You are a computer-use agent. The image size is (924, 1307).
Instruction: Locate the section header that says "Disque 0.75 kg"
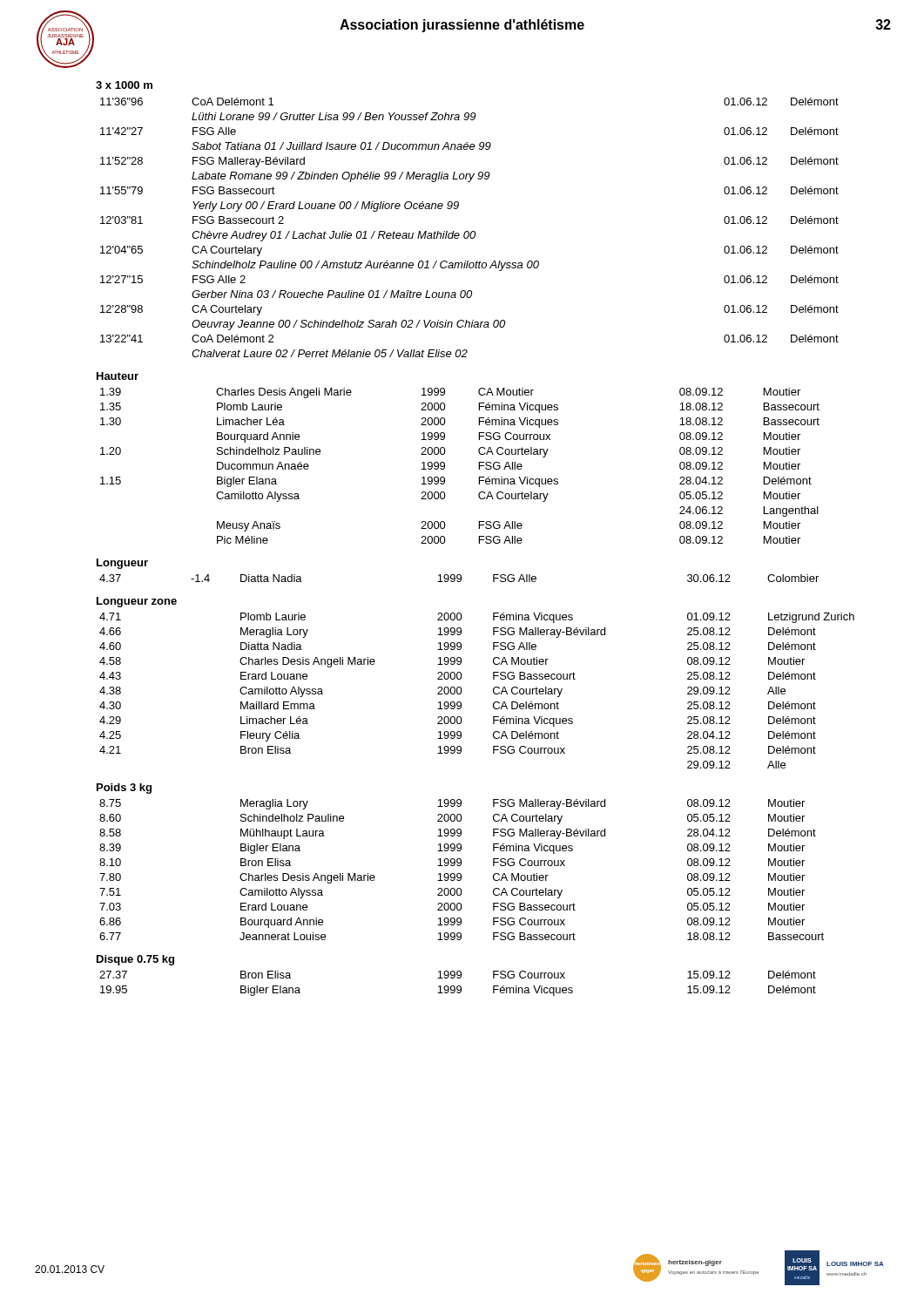point(135,959)
